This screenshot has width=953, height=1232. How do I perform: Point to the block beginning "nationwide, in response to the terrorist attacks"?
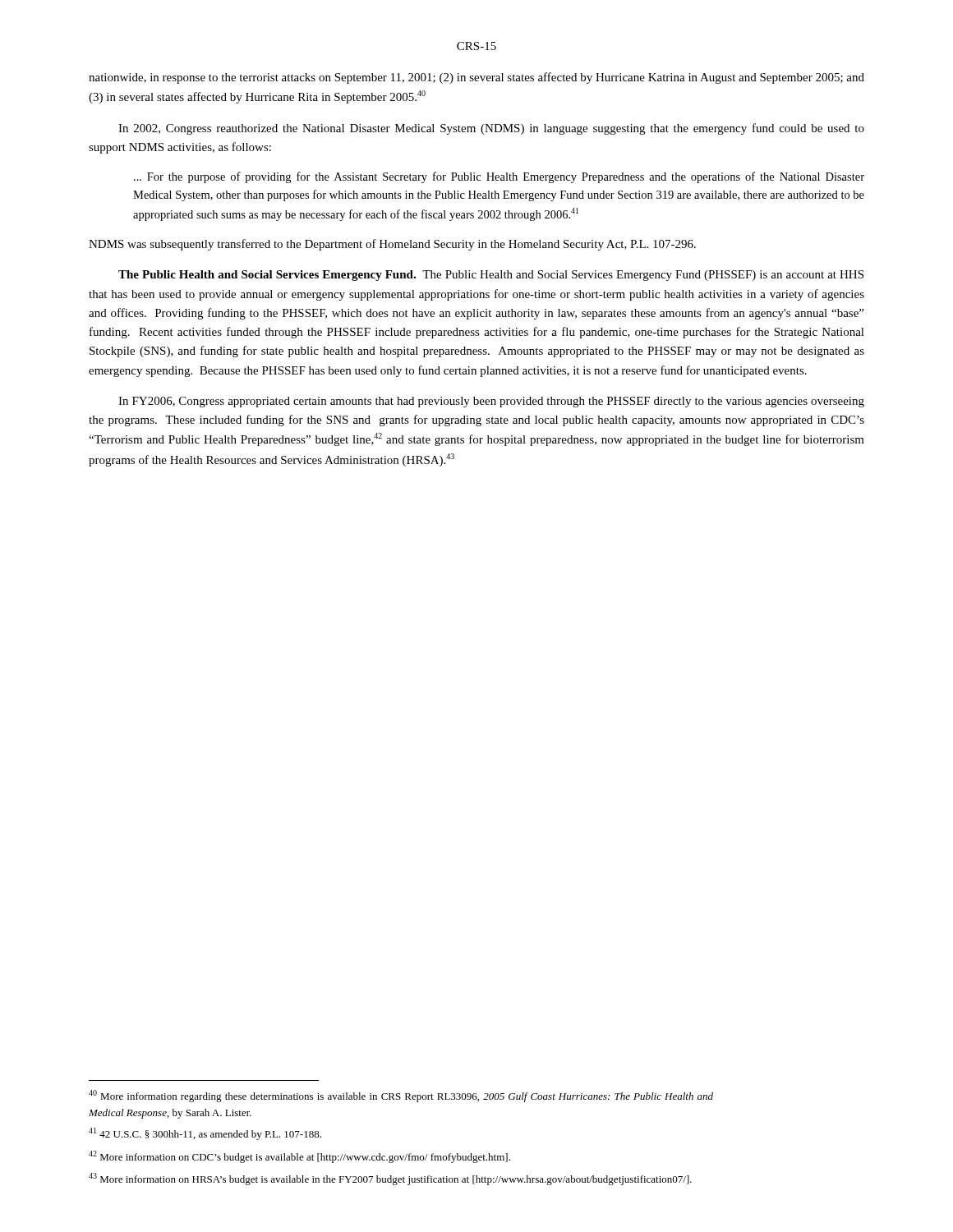pyautogui.click(x=476, y=87)
